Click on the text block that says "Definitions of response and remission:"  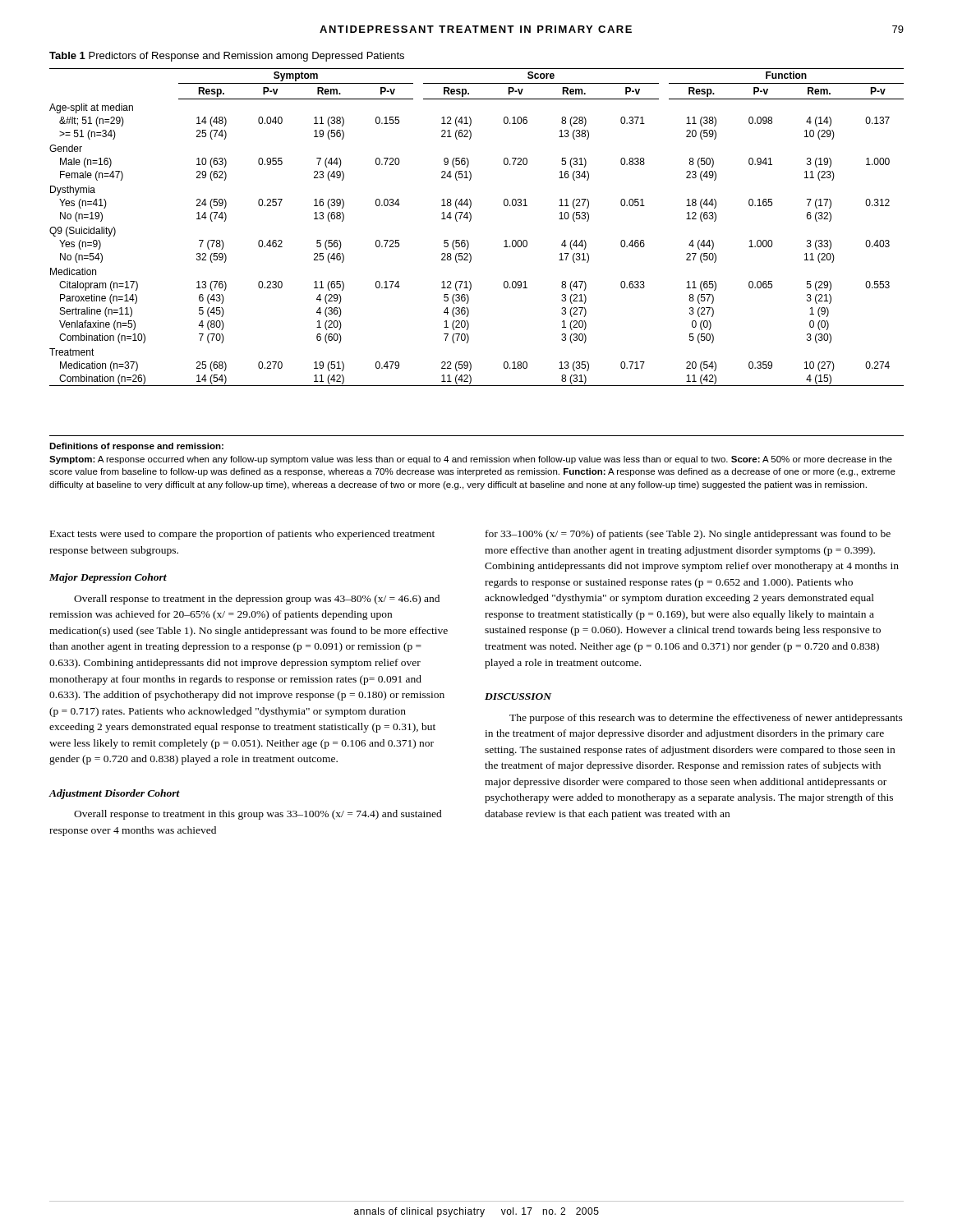472,465
